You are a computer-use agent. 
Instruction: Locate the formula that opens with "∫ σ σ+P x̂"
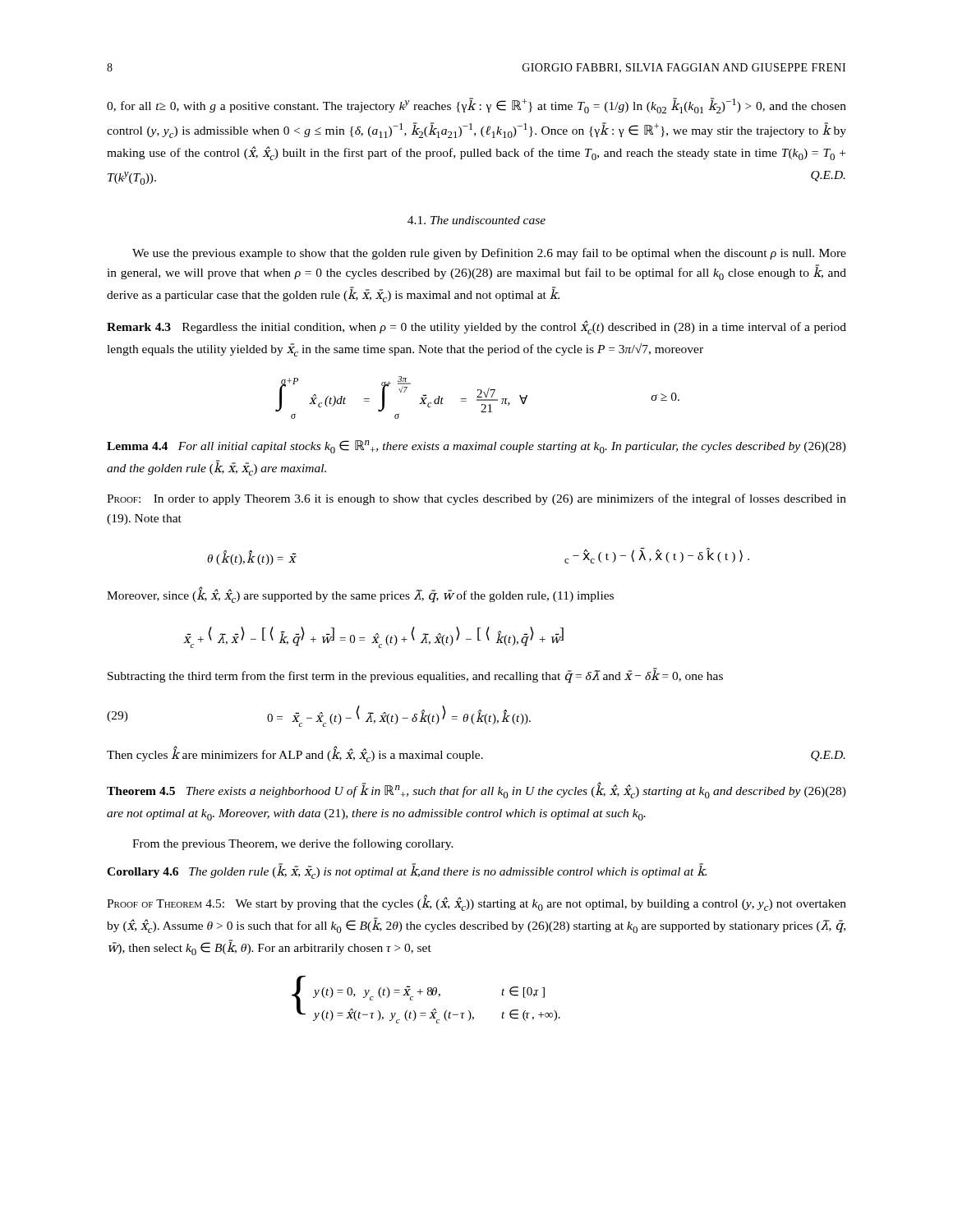click(x=476, y=398)
